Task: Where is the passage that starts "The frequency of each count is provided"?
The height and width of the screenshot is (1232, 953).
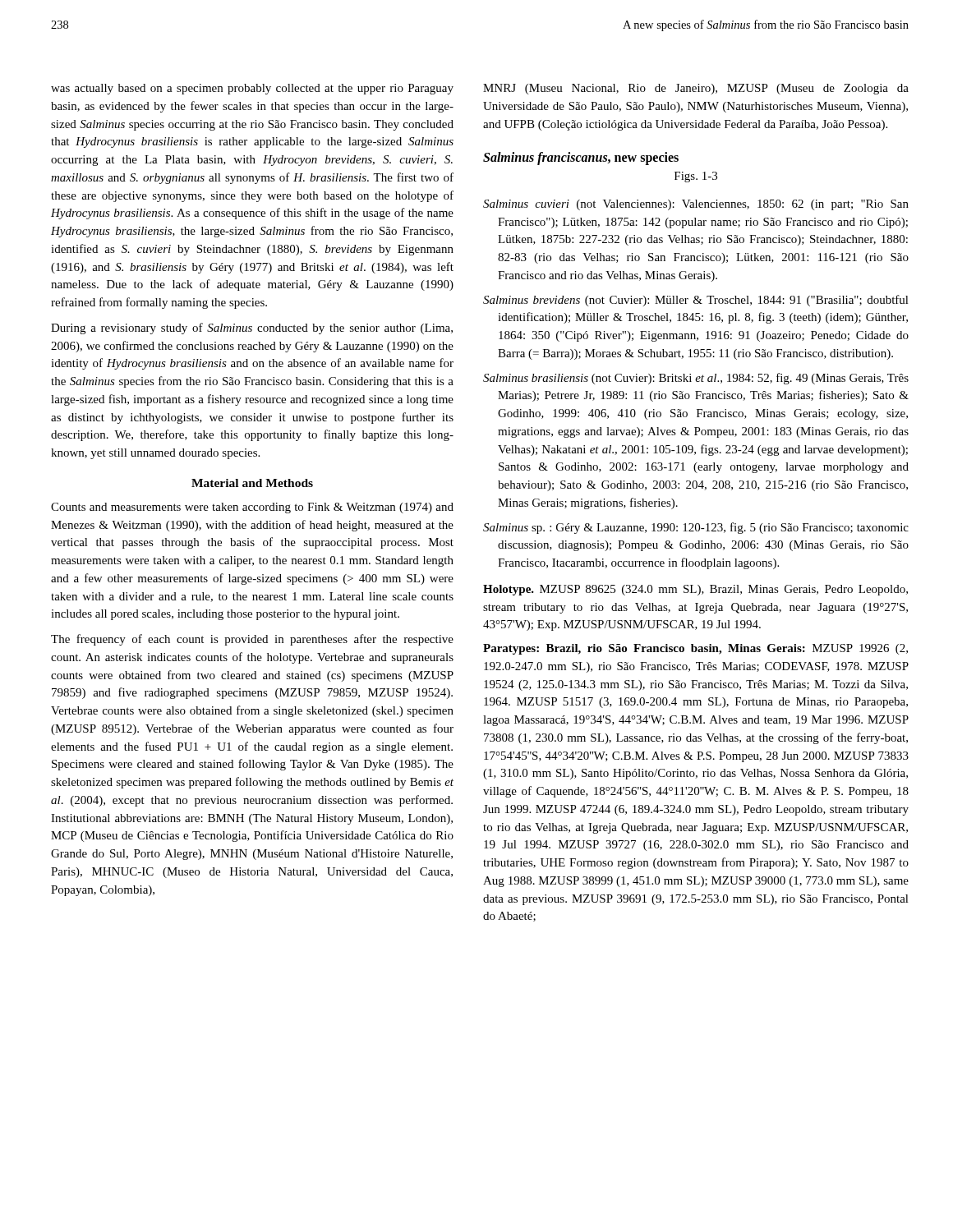Action: coord(252,765)
